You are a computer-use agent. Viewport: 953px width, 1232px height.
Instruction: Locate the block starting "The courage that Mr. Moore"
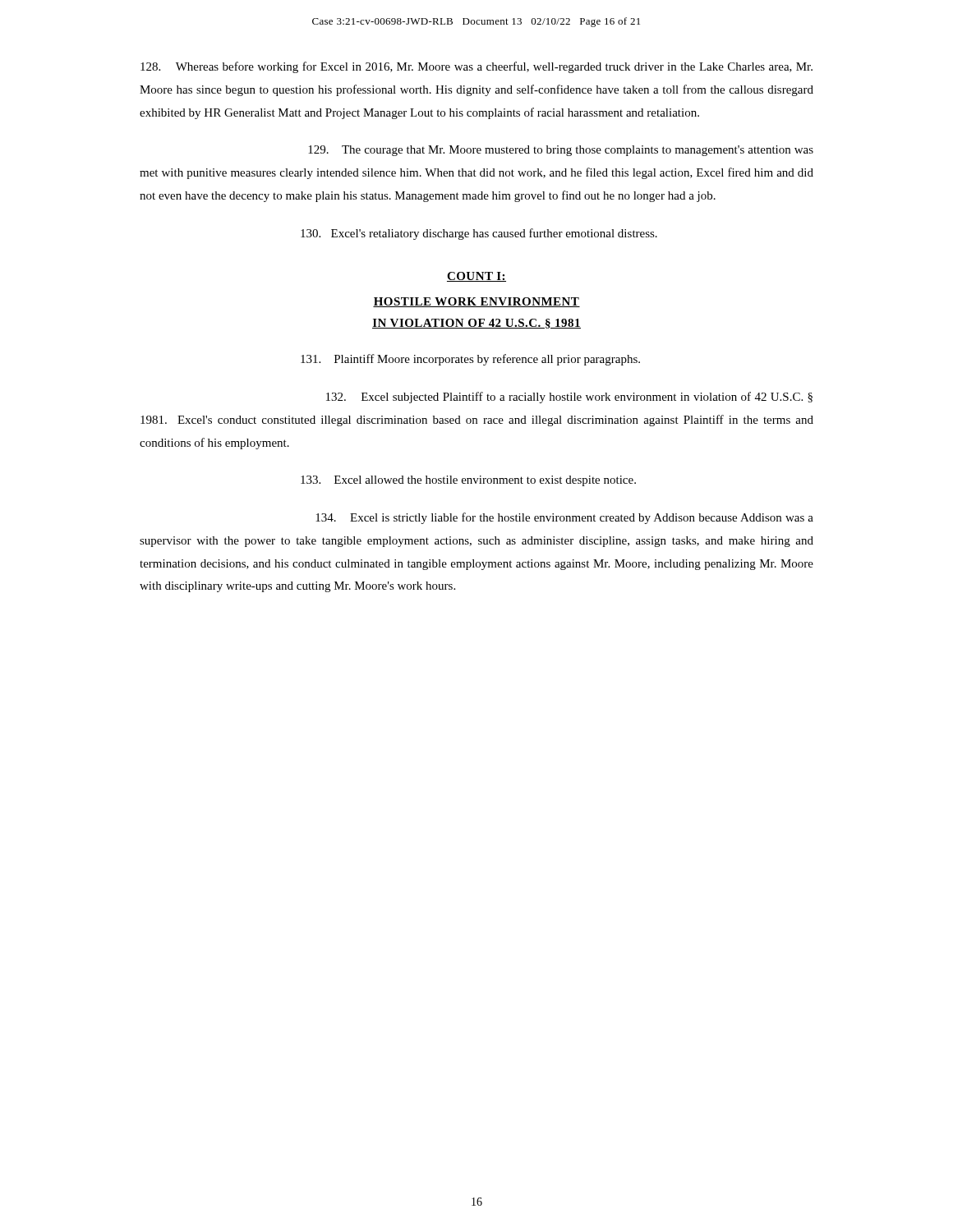pos(476,172)
